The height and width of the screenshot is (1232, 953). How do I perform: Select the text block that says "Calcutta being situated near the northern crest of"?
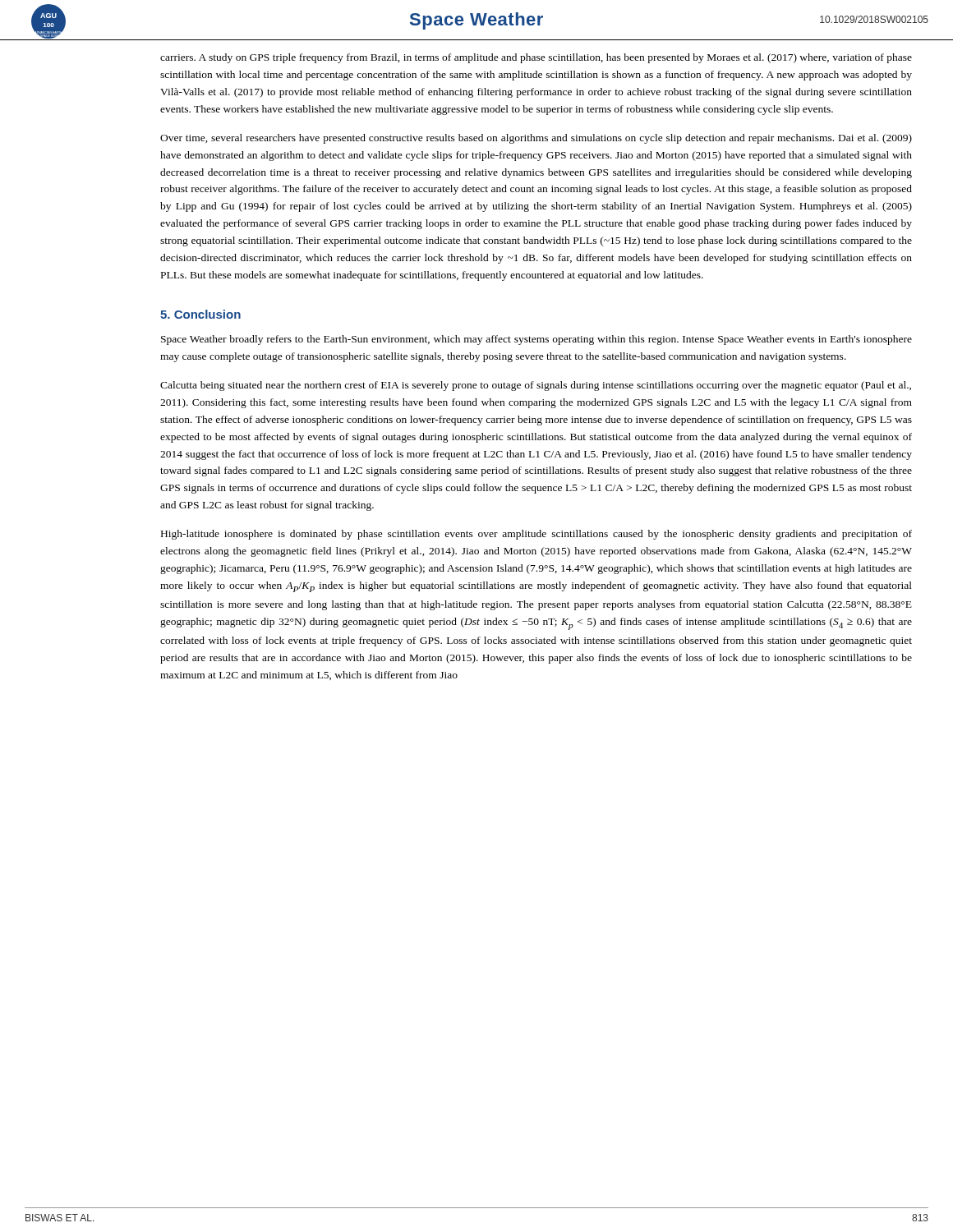point(536,445)
